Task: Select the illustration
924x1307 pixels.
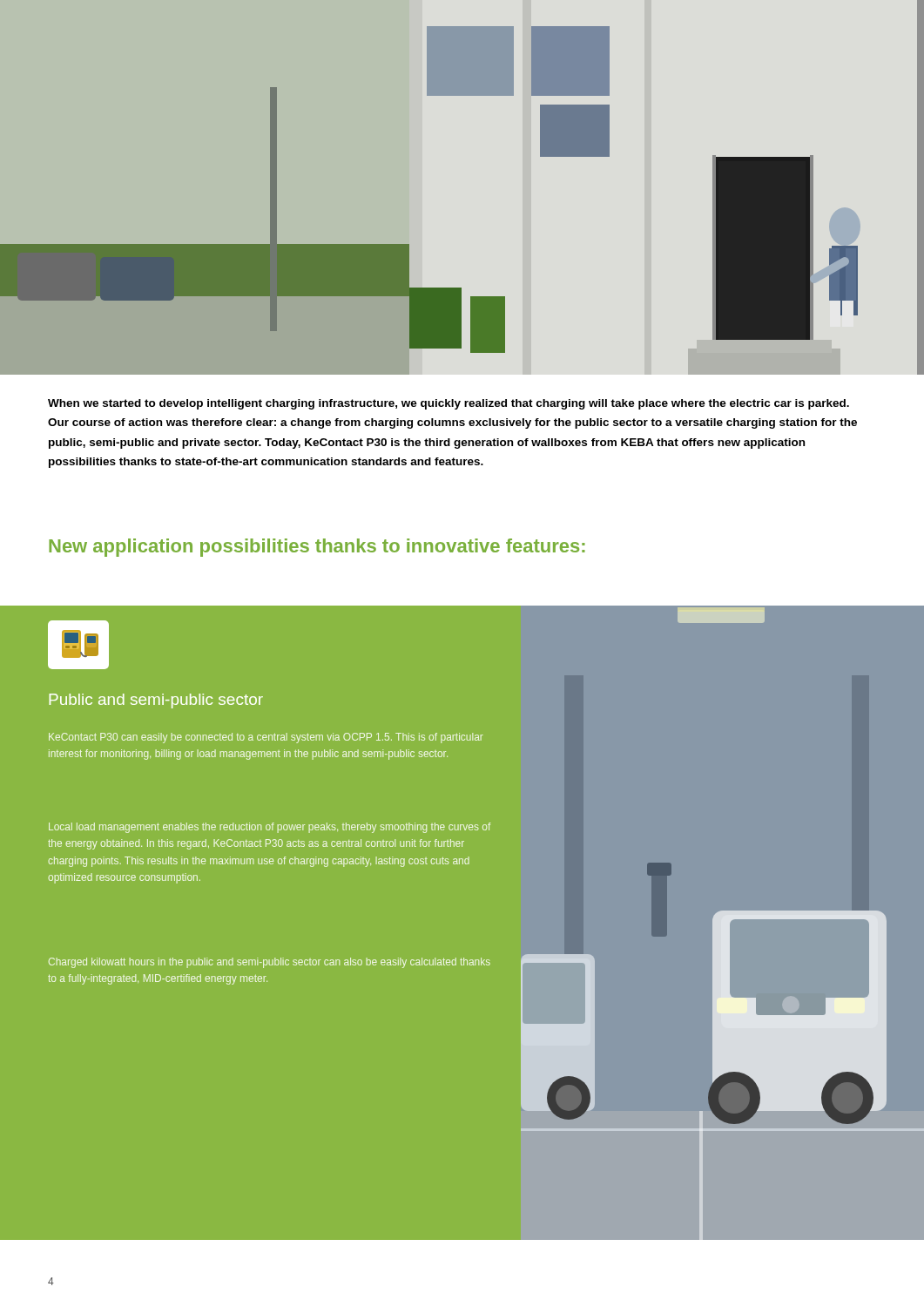Action: (78, 645)
